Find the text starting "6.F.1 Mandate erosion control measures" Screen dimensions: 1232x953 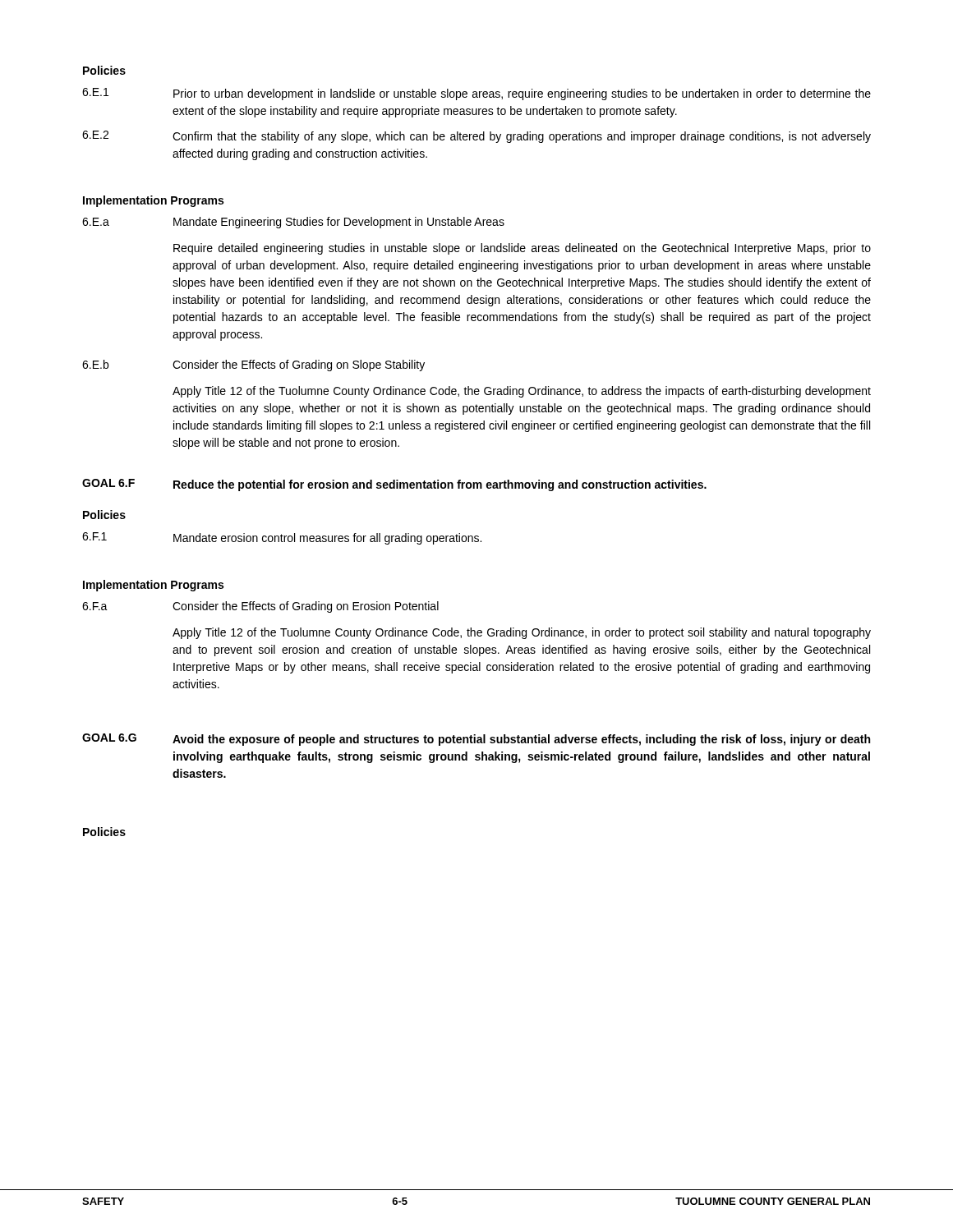pyautogui.click(x=476, y=538)
